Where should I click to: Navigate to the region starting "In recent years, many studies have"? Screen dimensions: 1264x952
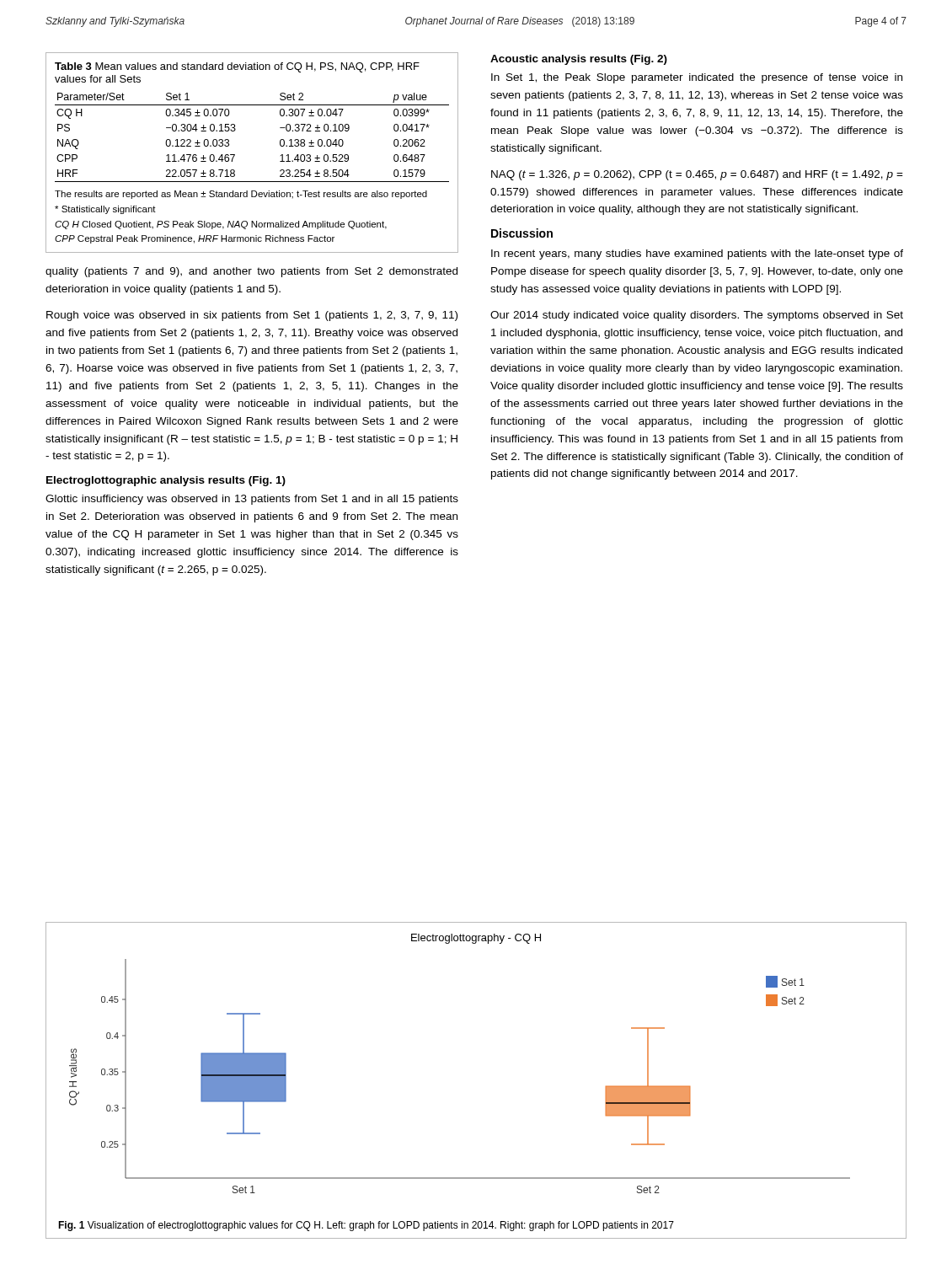point(697,271)
